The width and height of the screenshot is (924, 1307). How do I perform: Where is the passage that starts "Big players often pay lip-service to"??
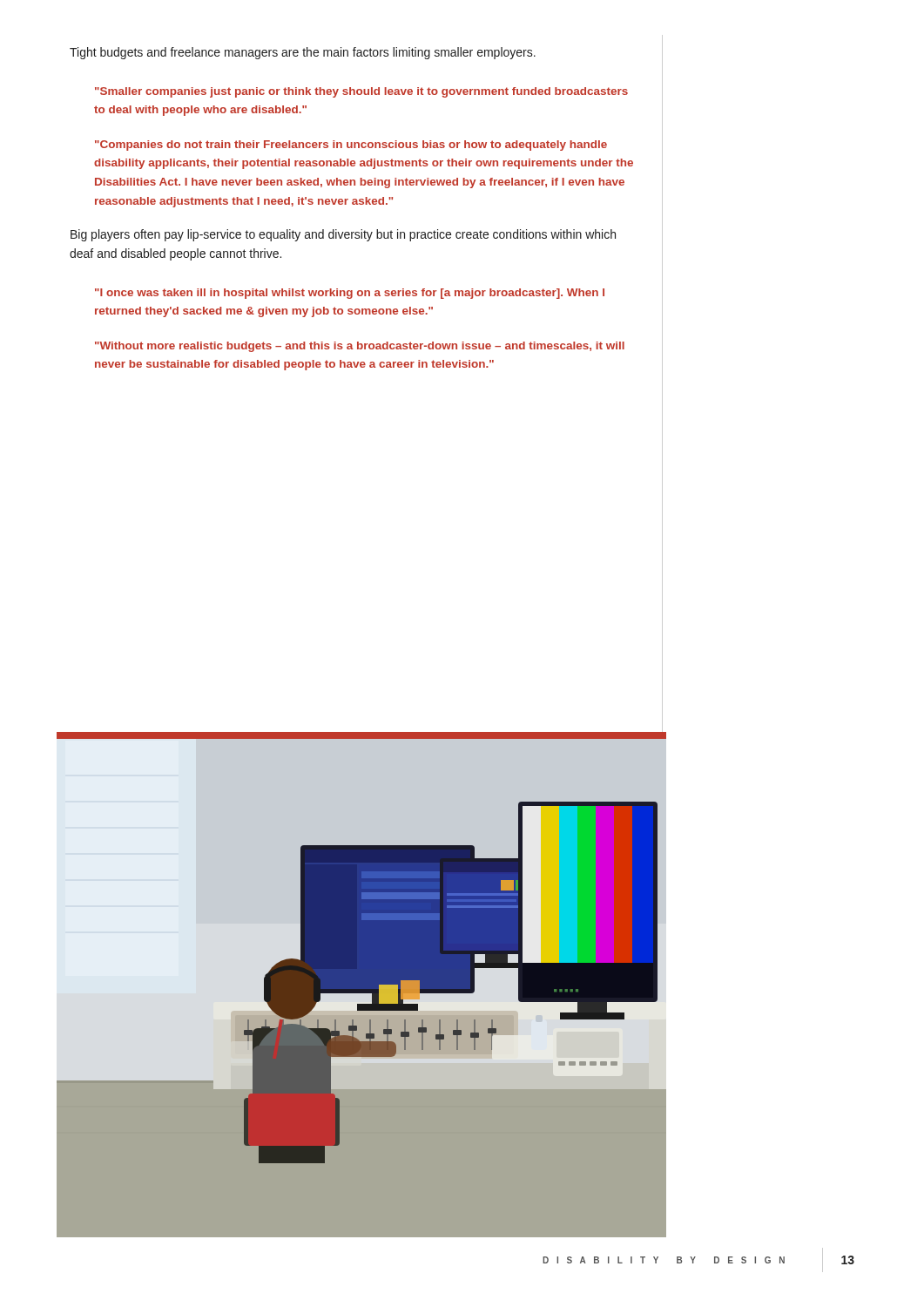343,244
